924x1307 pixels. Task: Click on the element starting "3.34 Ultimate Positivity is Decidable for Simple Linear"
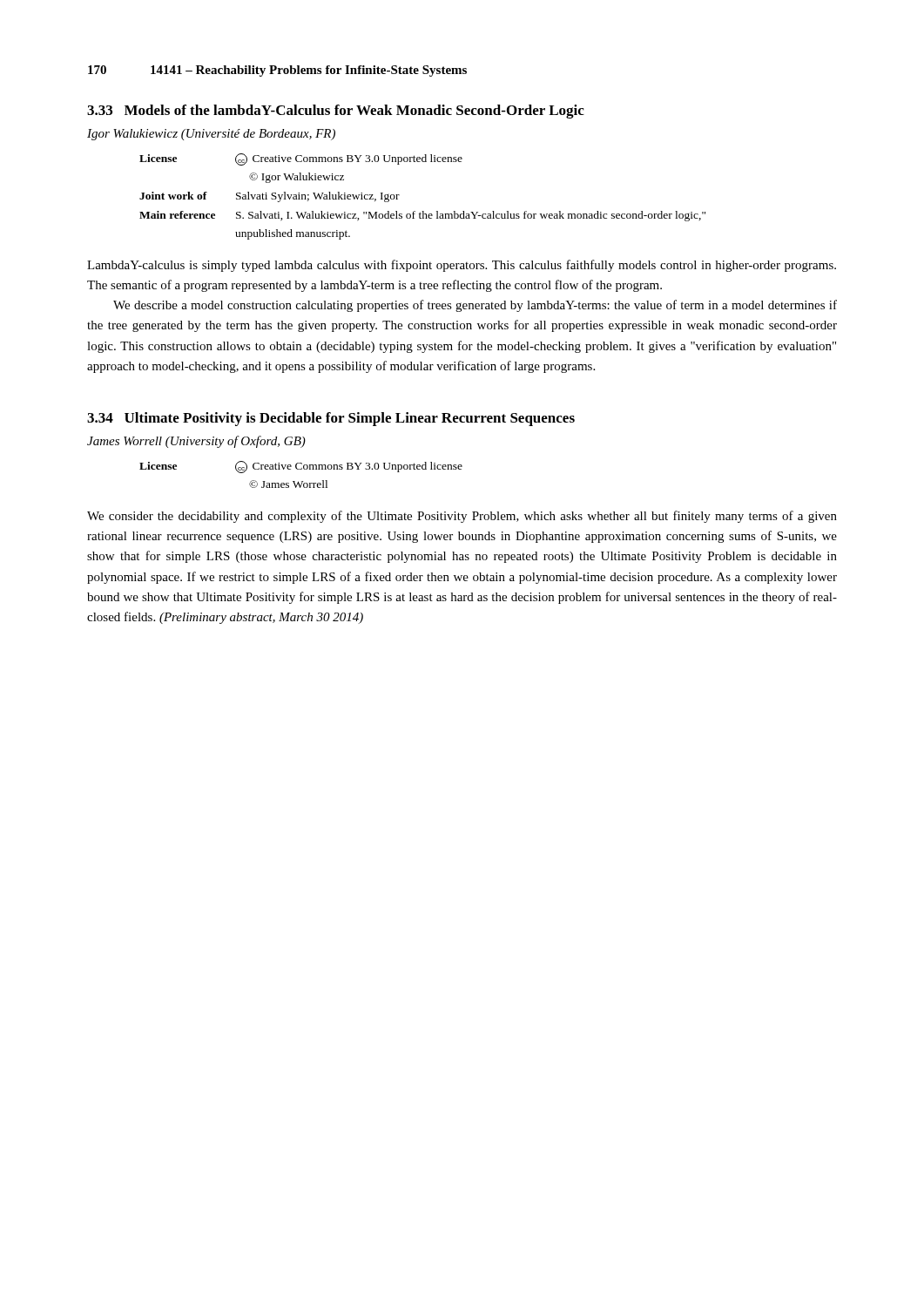[462, 418]
